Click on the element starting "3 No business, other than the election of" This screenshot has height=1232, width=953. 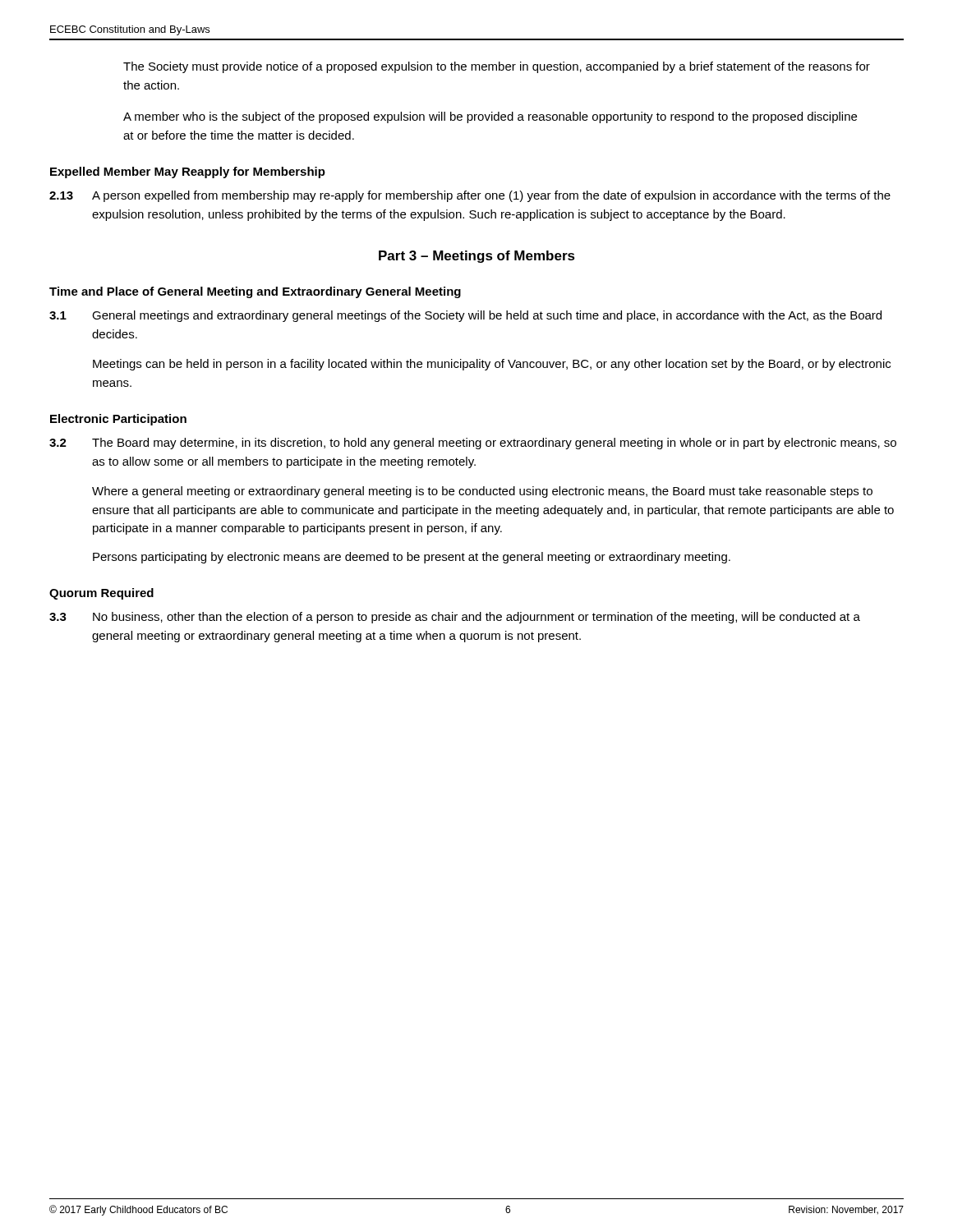pos(476,626)
